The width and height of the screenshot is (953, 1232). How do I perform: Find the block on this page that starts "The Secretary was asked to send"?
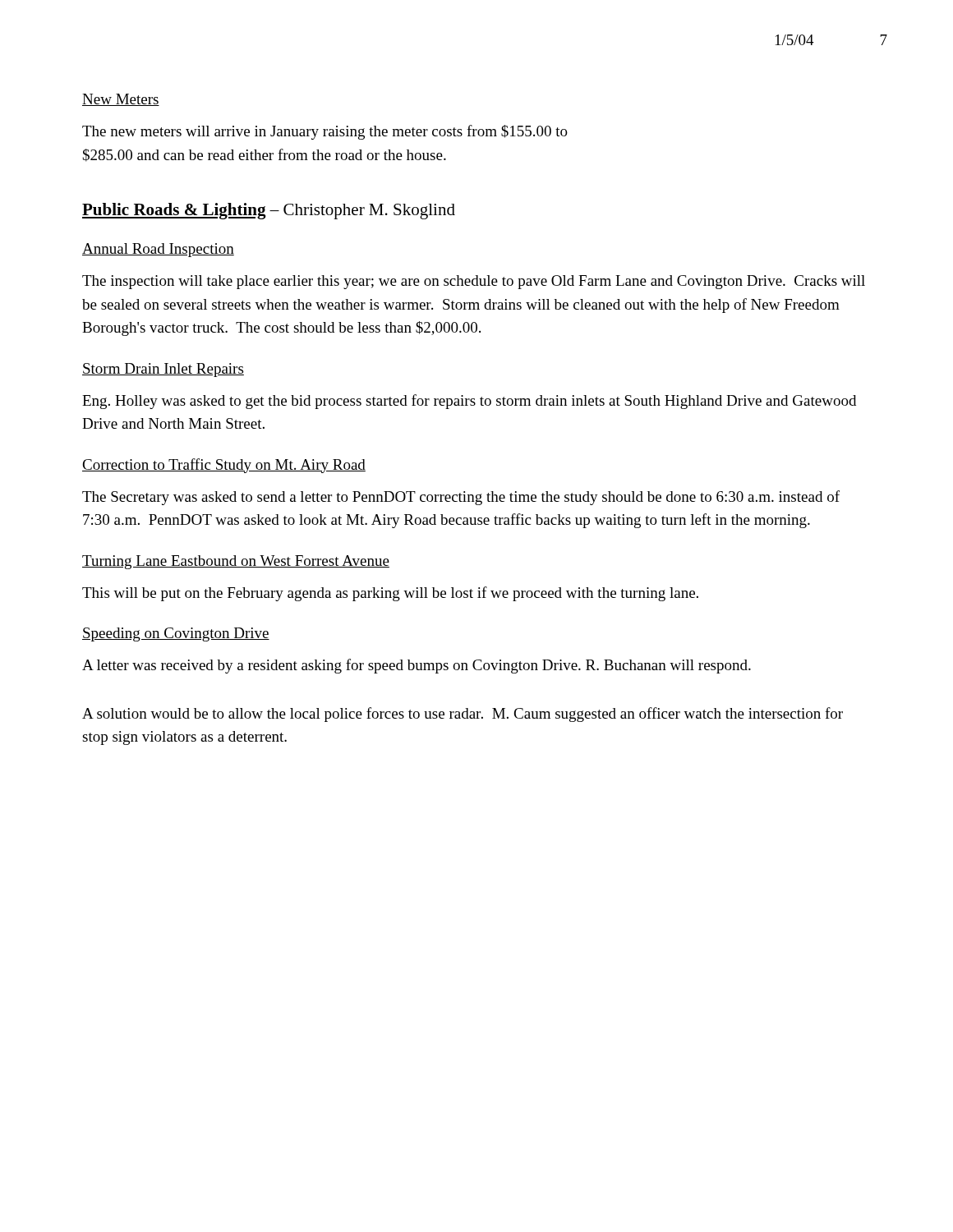pos(476,508)
